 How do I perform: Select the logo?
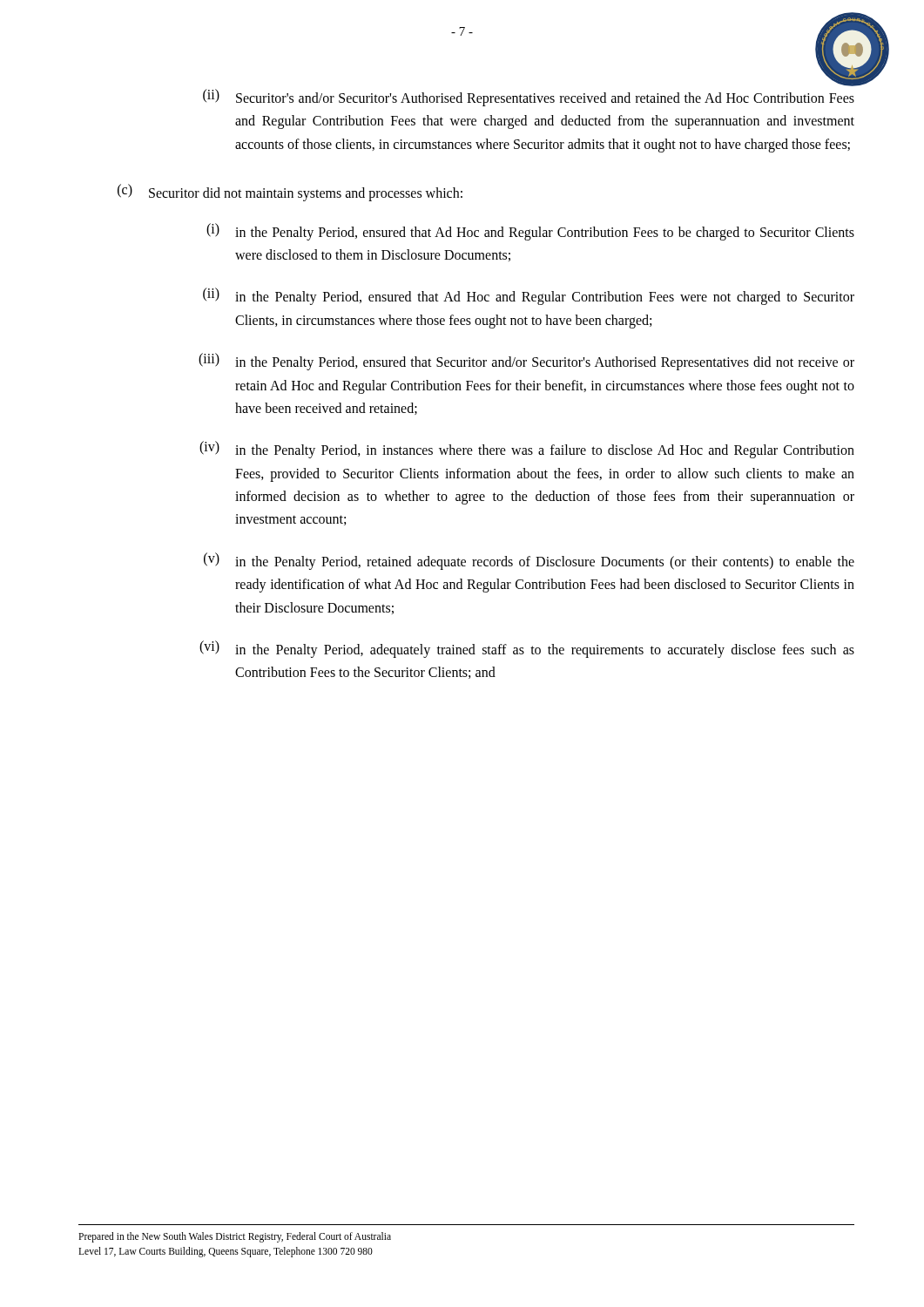click(x=852, y=49)
